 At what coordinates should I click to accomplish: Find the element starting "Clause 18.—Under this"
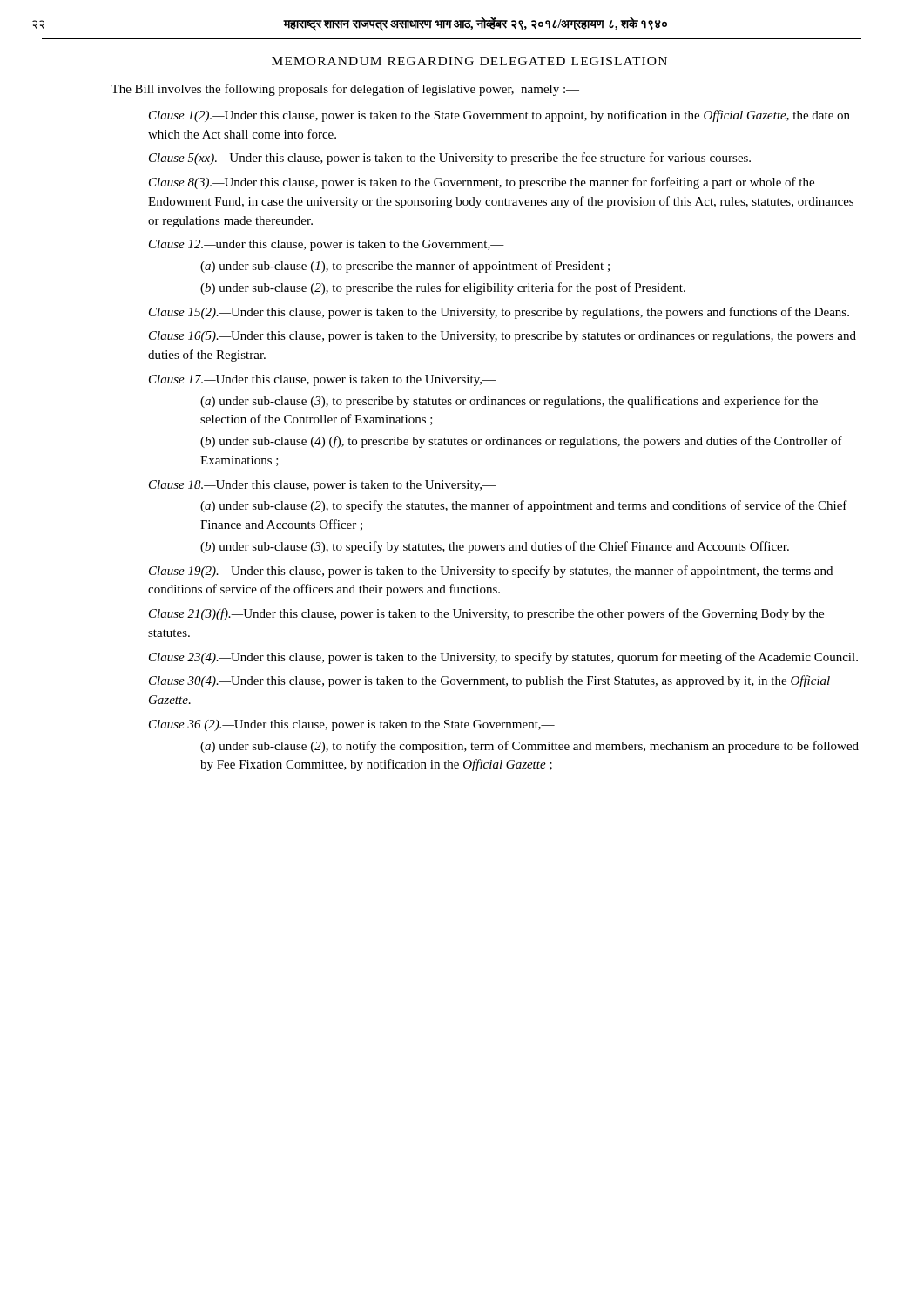[505, 516]
